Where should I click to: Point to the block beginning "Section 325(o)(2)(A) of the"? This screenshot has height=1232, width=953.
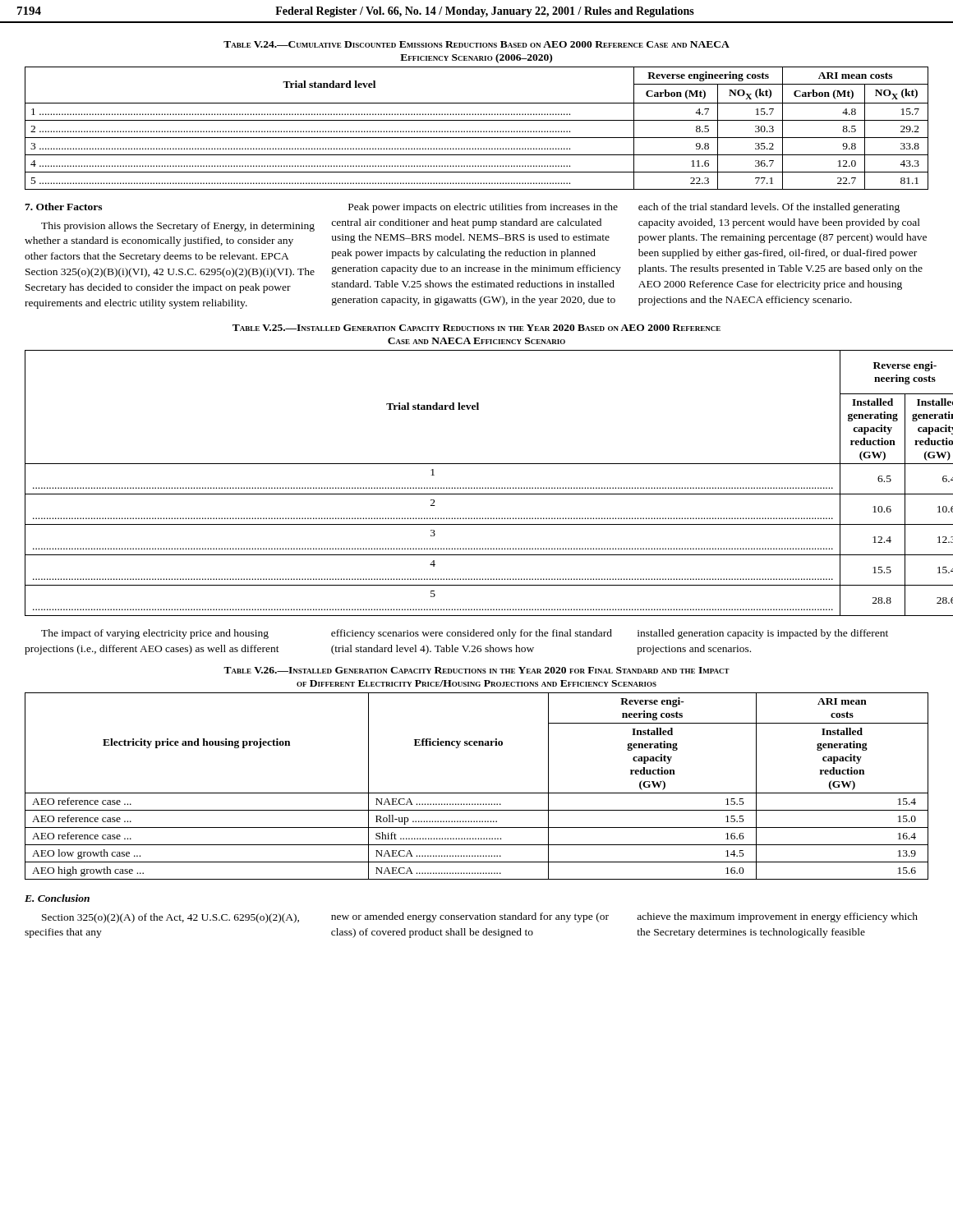click(x=162, y=924)
